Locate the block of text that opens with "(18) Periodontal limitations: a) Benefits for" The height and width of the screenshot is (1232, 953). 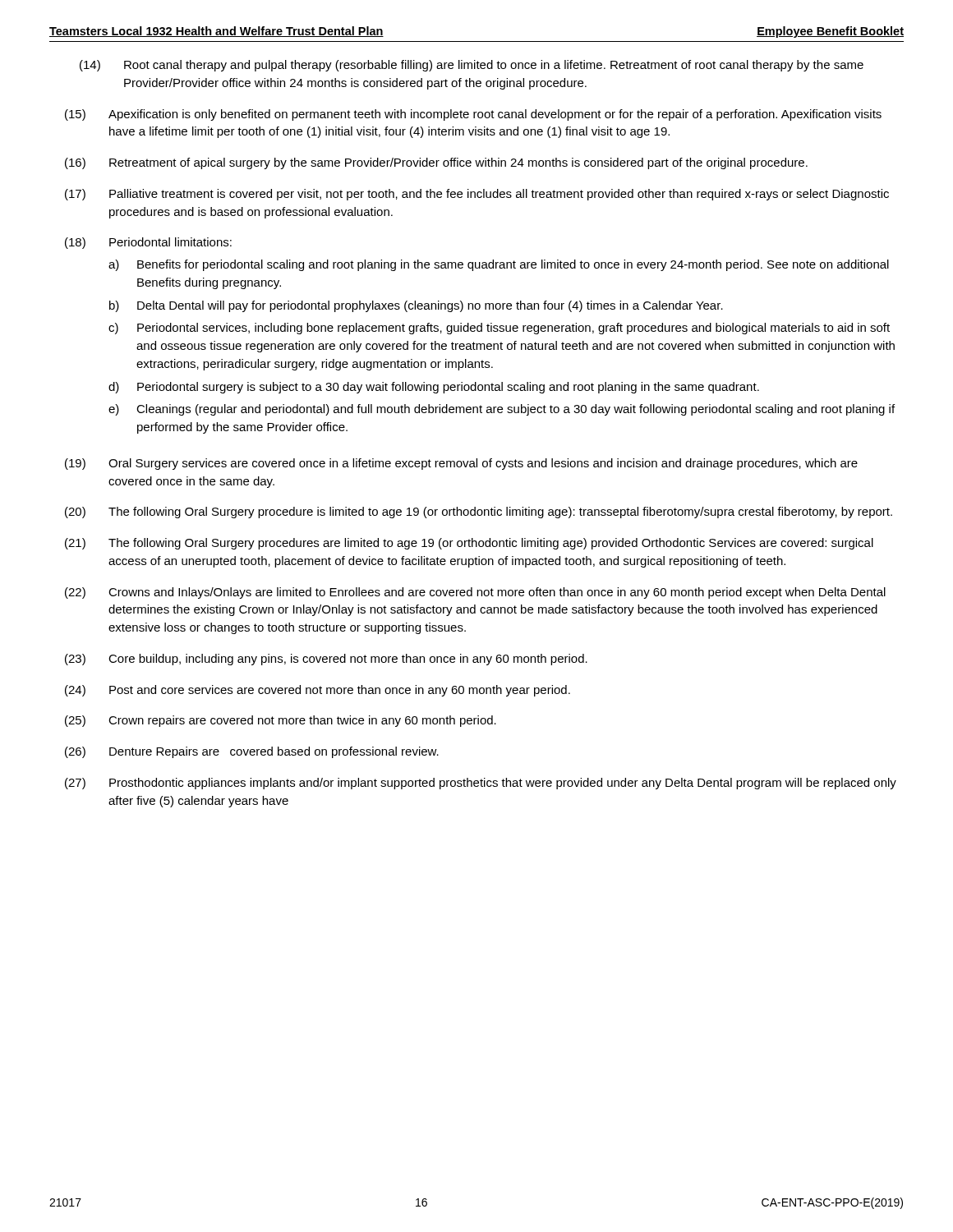(476, 337)
